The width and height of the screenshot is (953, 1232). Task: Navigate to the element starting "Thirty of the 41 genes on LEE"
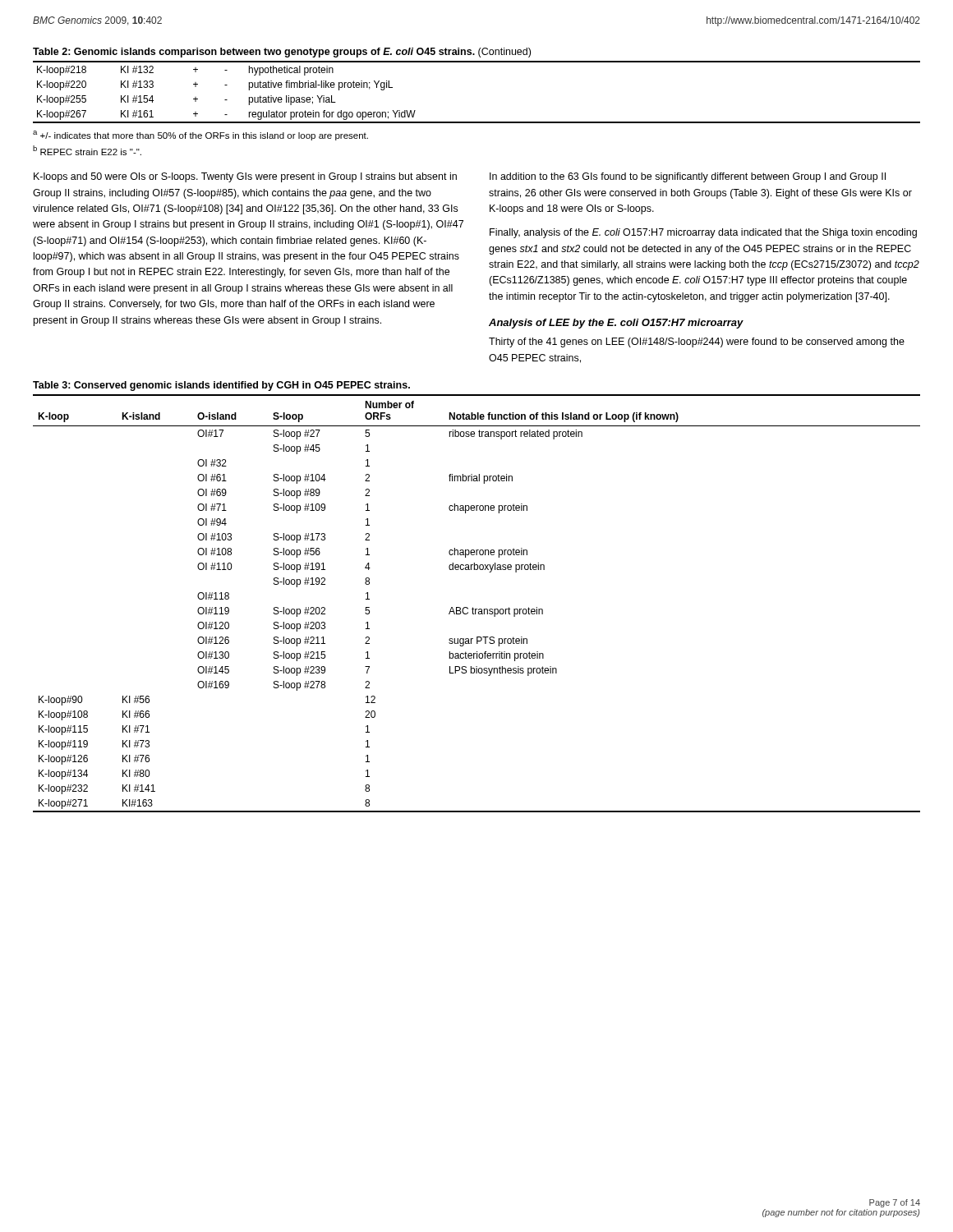point(697,350)
